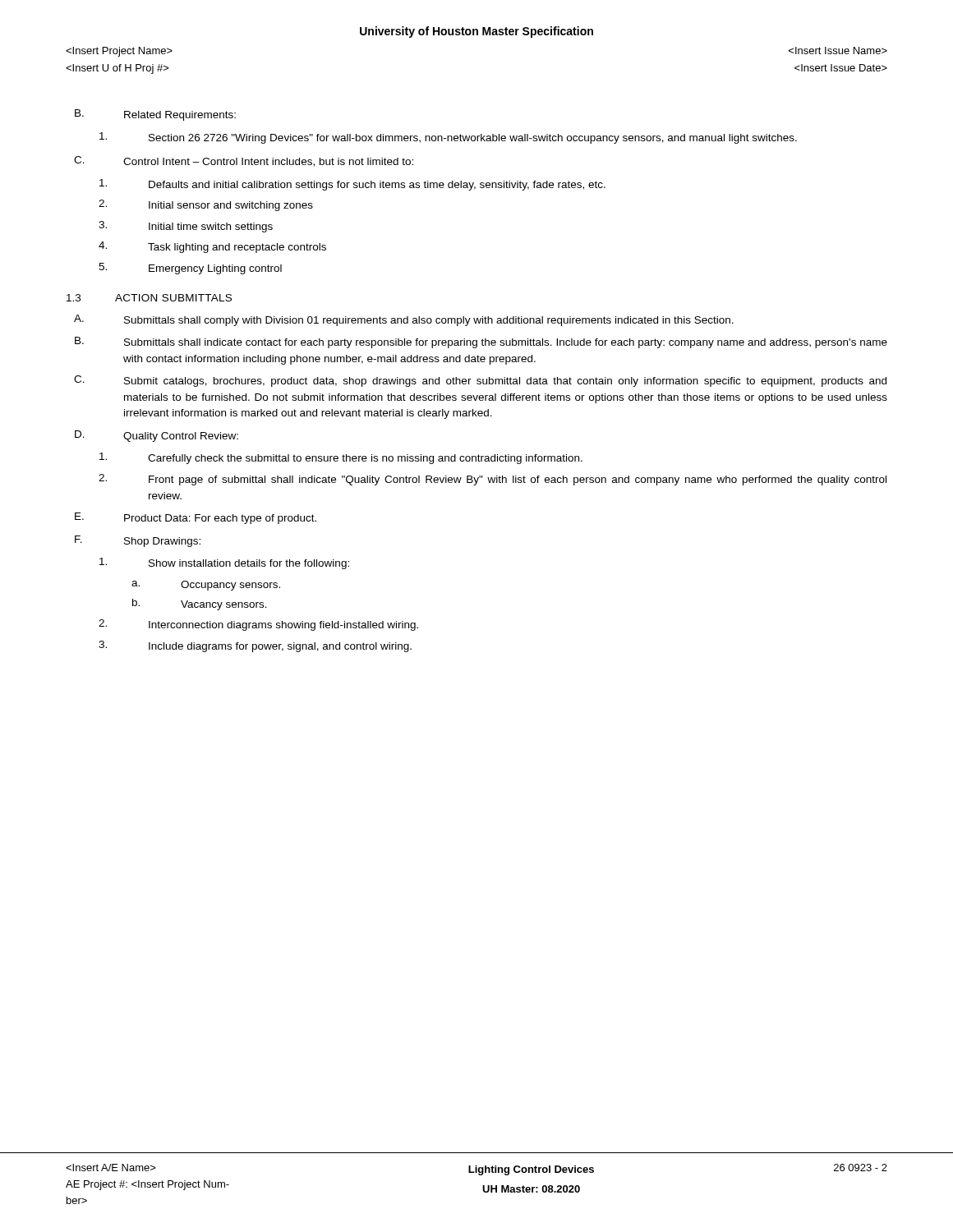
Task: Select the block starting "3. Include diagrams for"
Action: (x=255, y=646)
